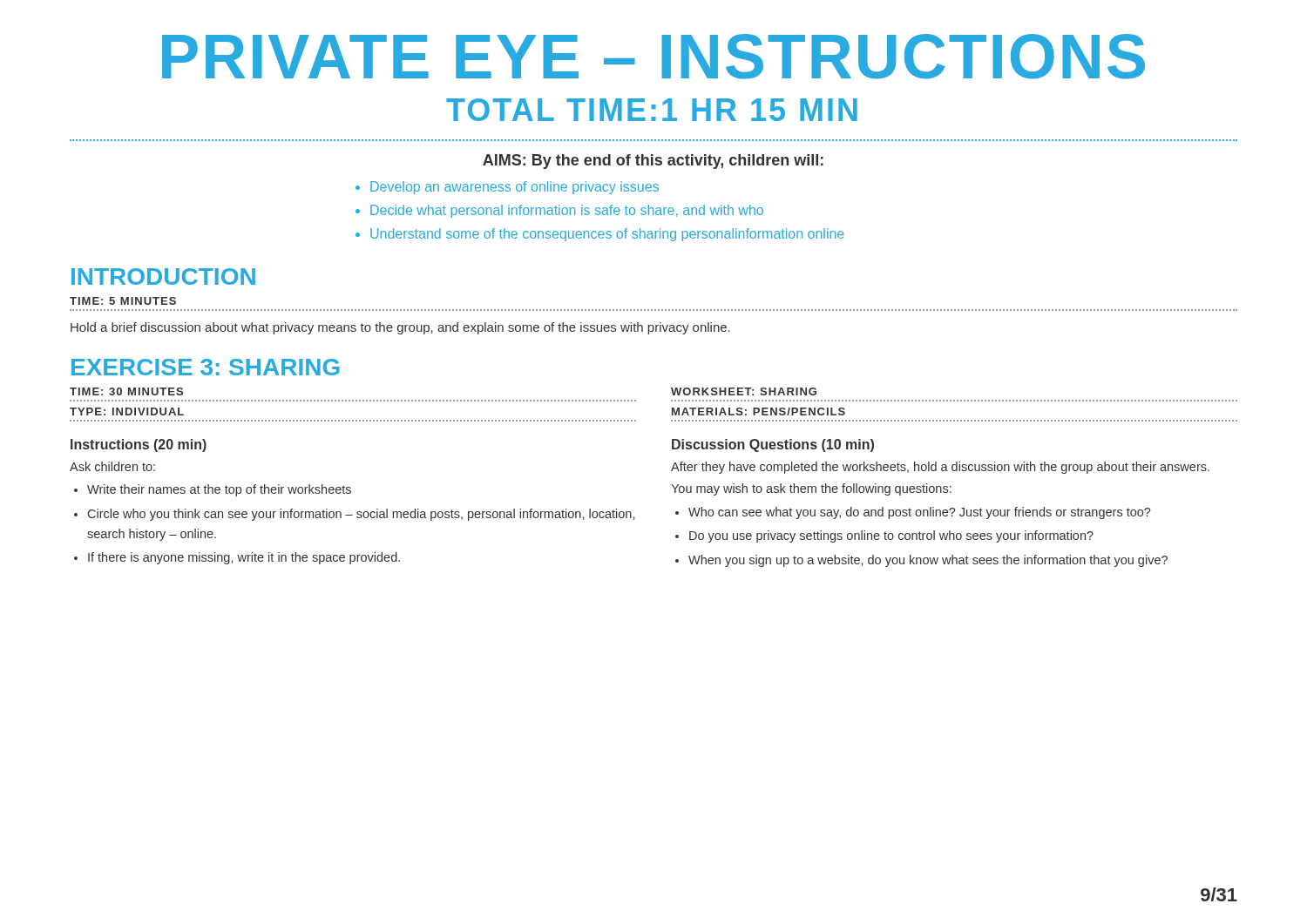Where does it say "Develop an awareness of online privacy issues"?
The image size is (1307, 924).
654,187
